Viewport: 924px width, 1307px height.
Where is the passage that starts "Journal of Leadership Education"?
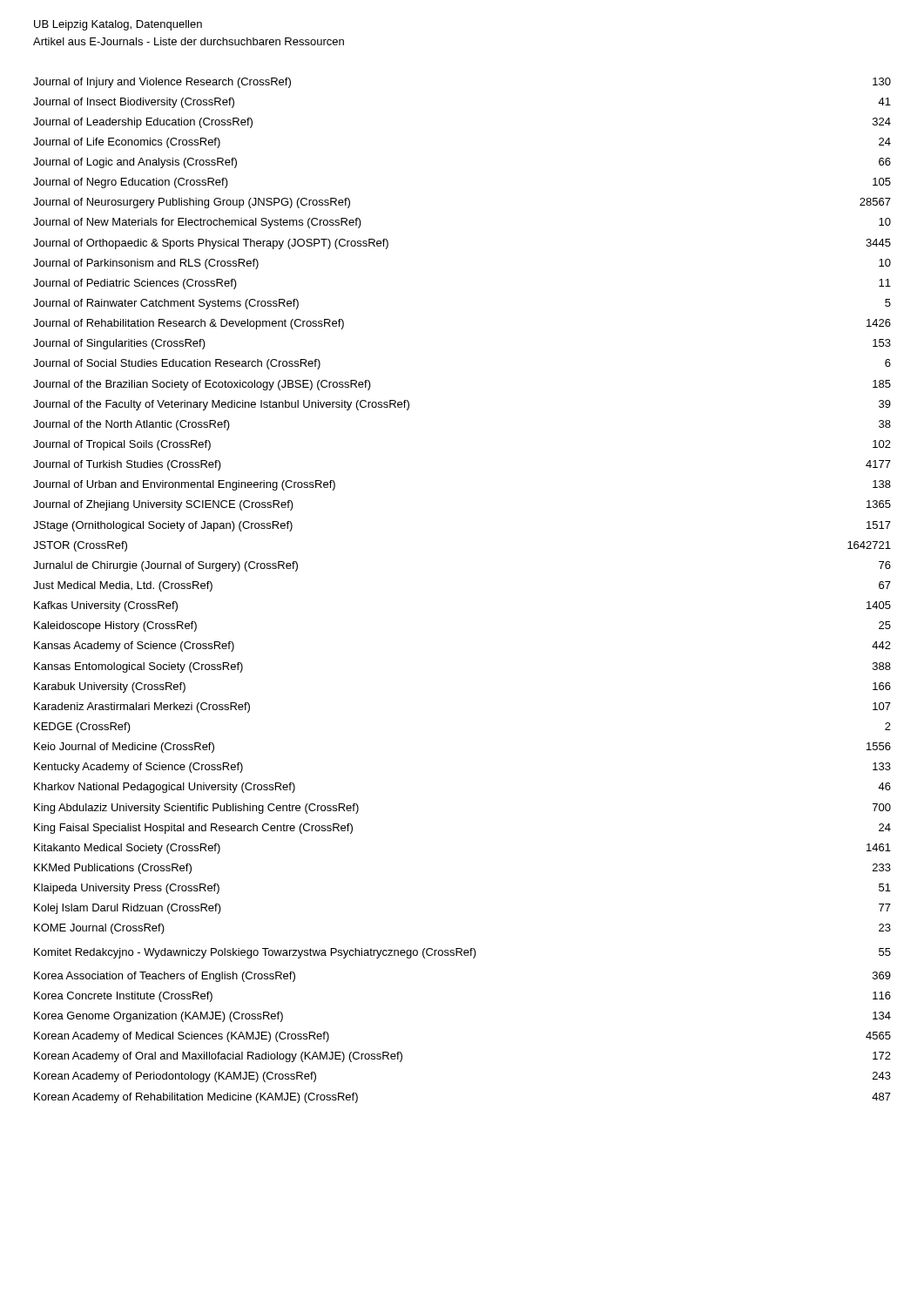click(x=138, y=124)
